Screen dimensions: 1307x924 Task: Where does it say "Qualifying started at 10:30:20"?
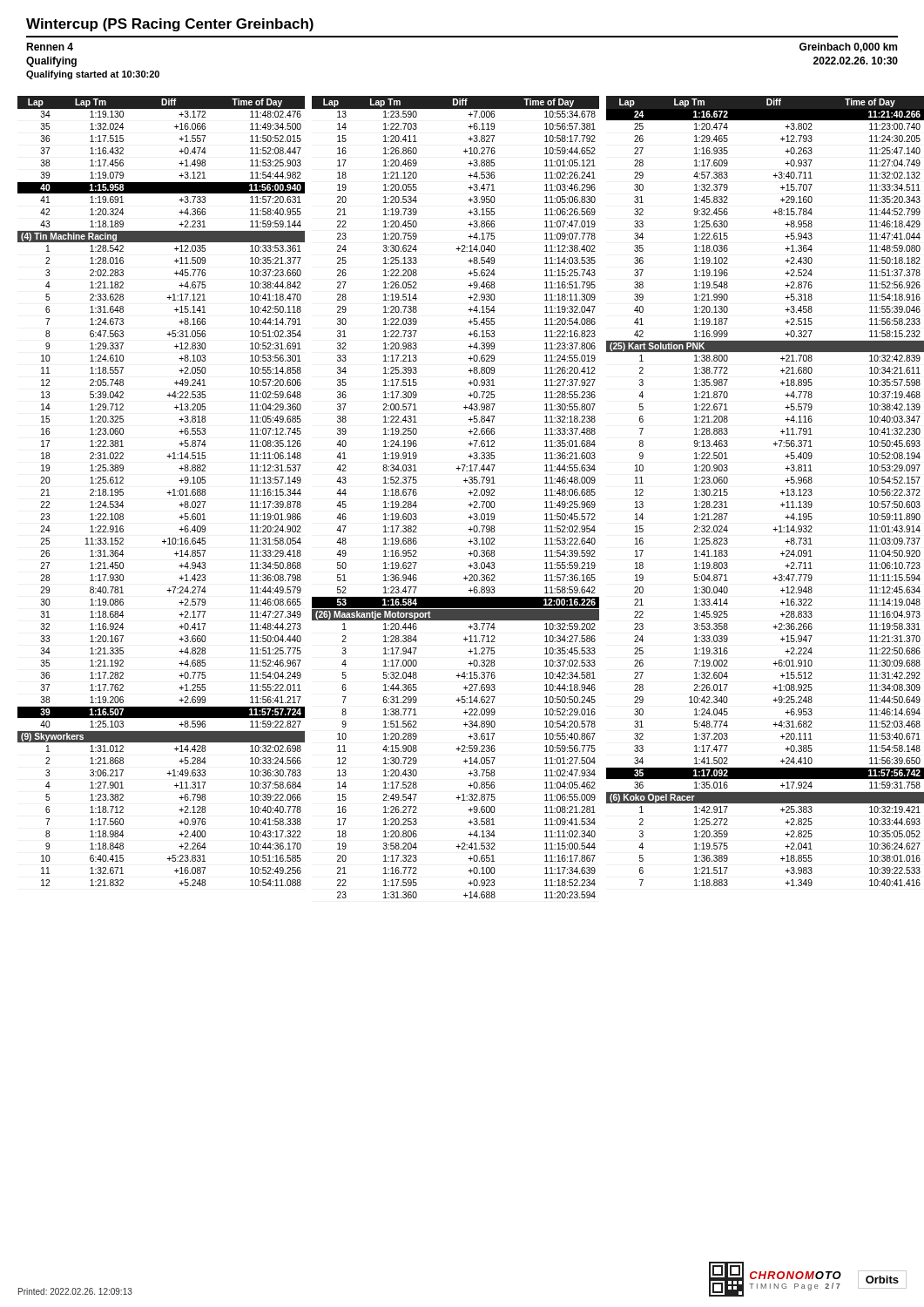(93, 74)
